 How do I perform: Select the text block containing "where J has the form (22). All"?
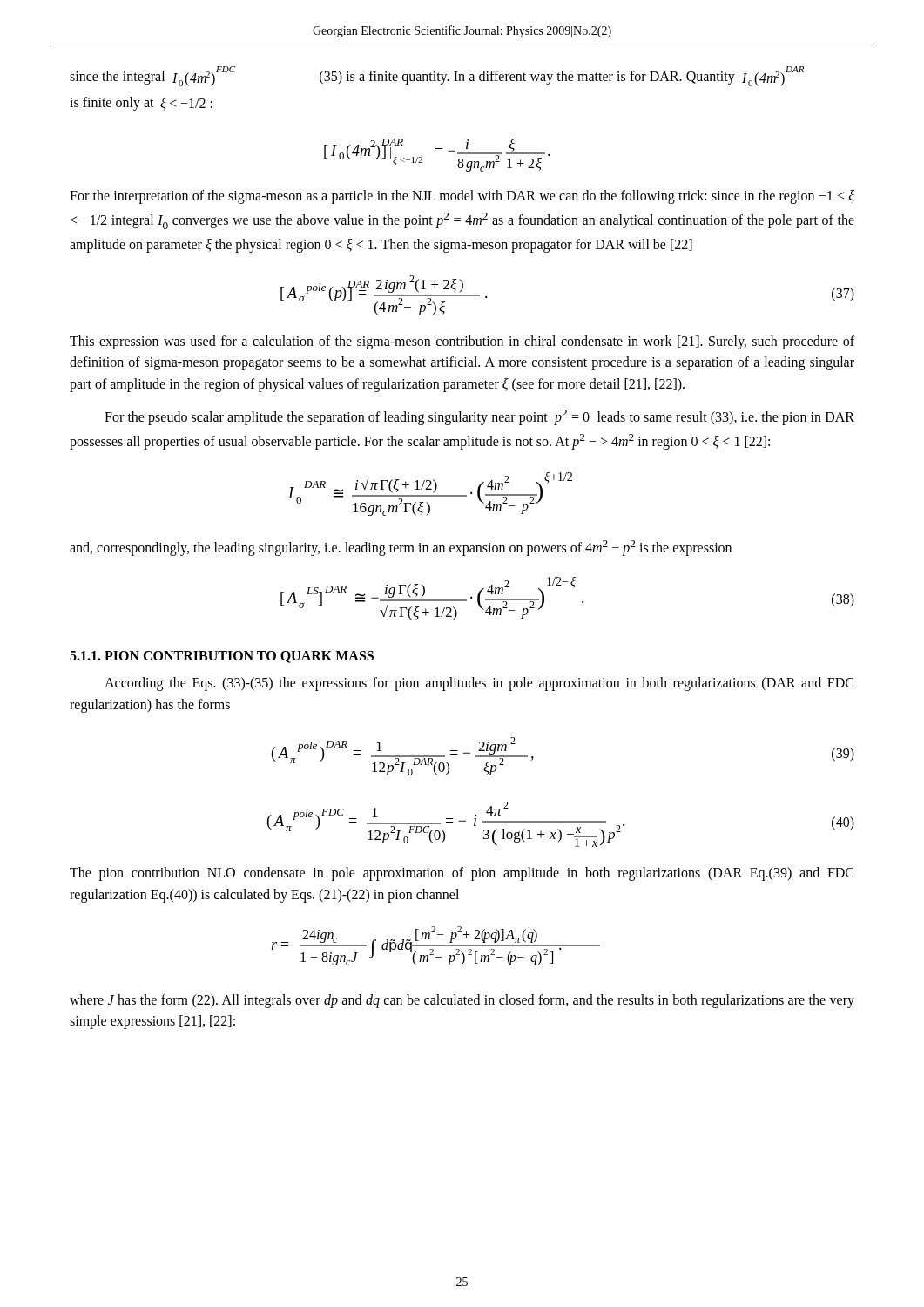point(462,1010)
